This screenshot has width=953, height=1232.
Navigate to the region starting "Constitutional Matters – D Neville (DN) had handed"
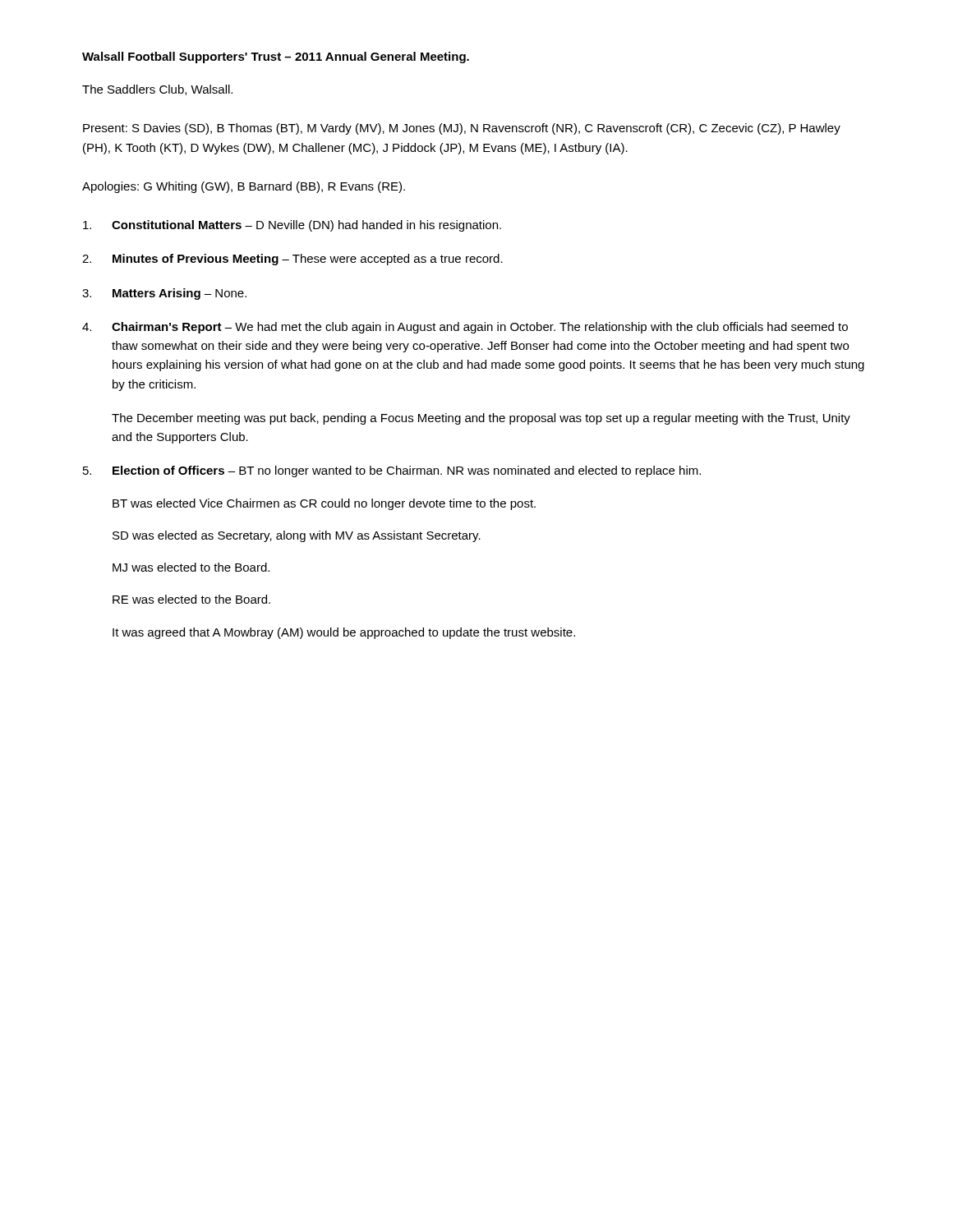pos(476,225)
